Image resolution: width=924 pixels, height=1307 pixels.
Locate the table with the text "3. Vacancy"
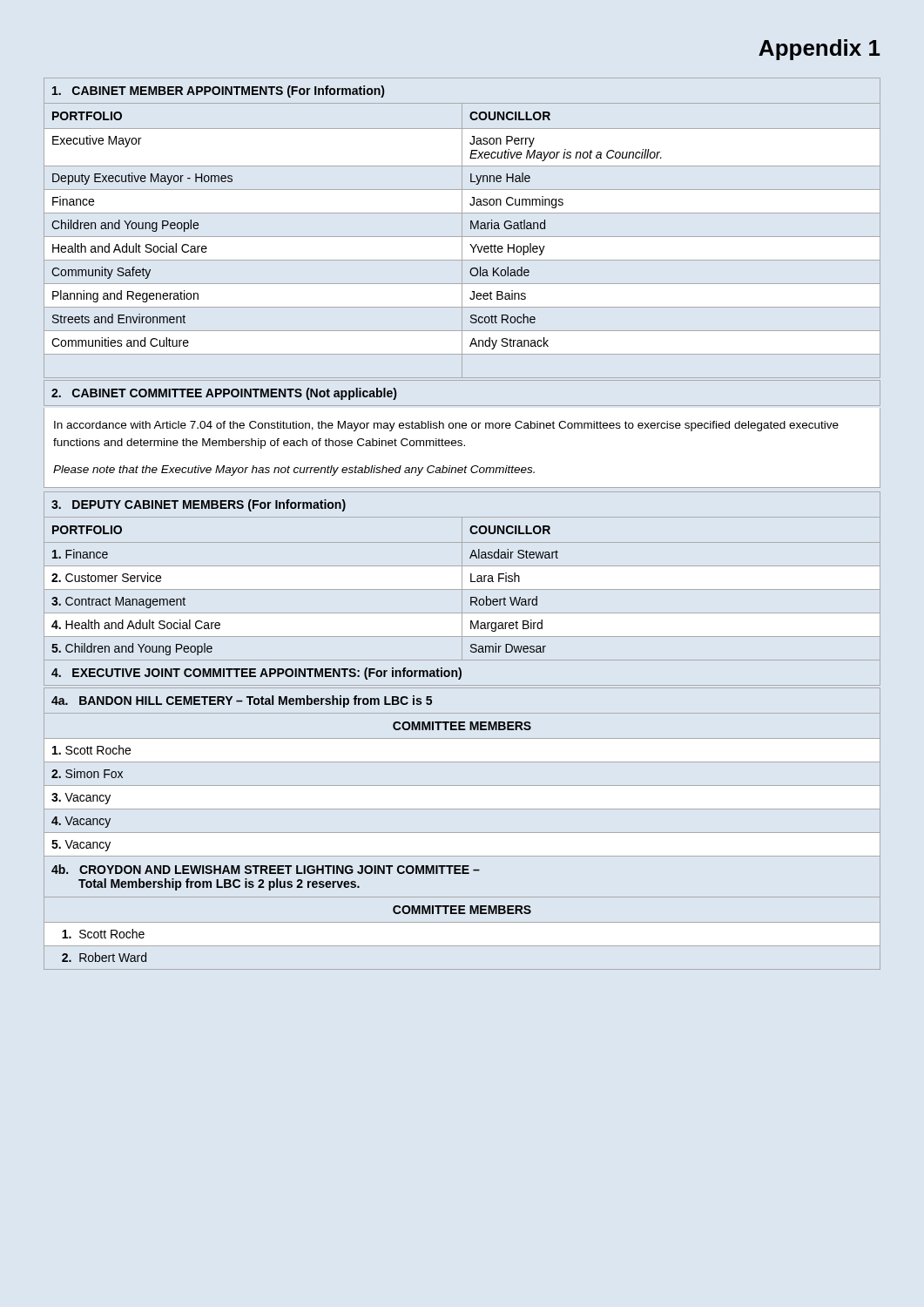[x=462, y=828]
